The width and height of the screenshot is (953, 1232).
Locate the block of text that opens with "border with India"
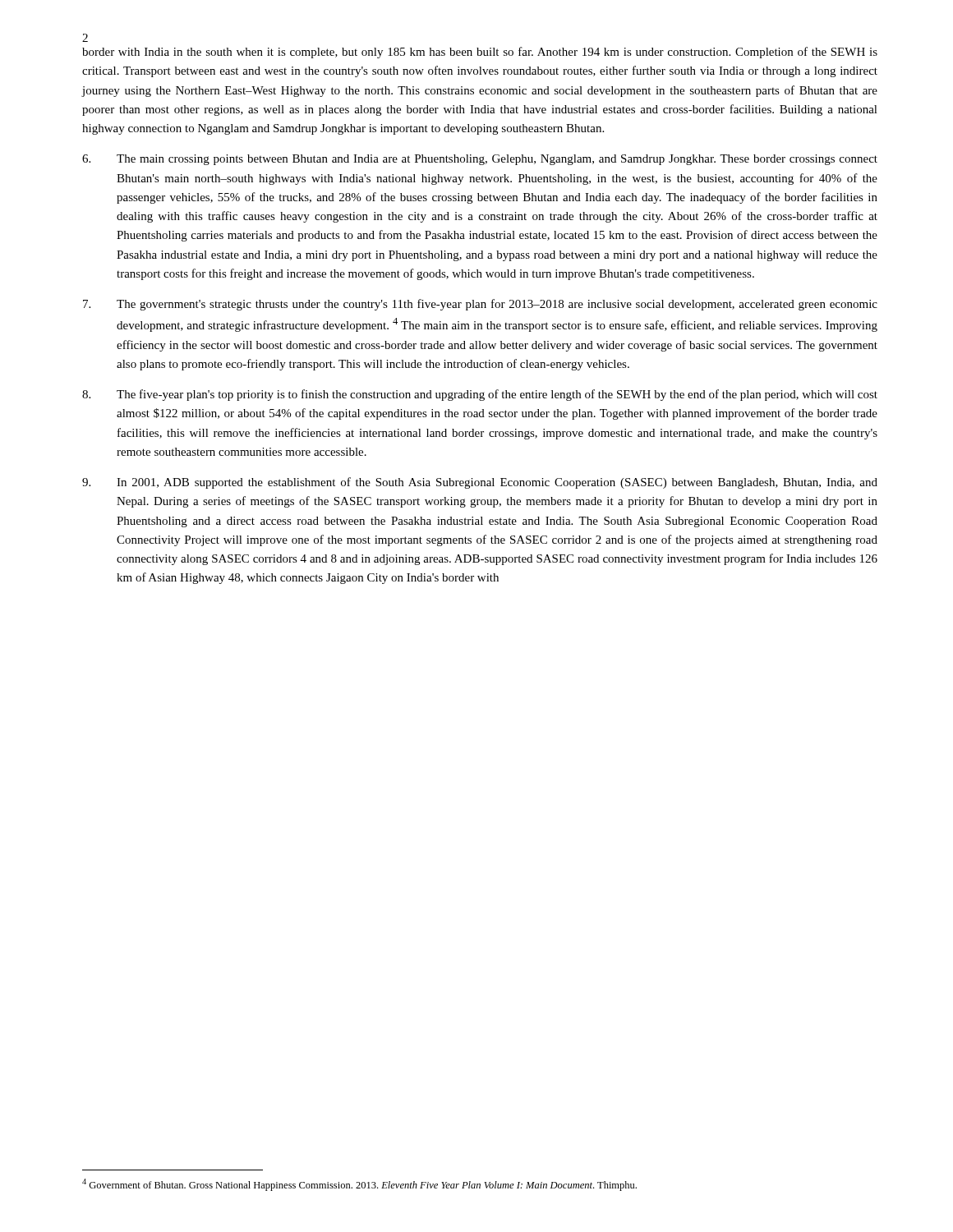click(x=480, y=90)
